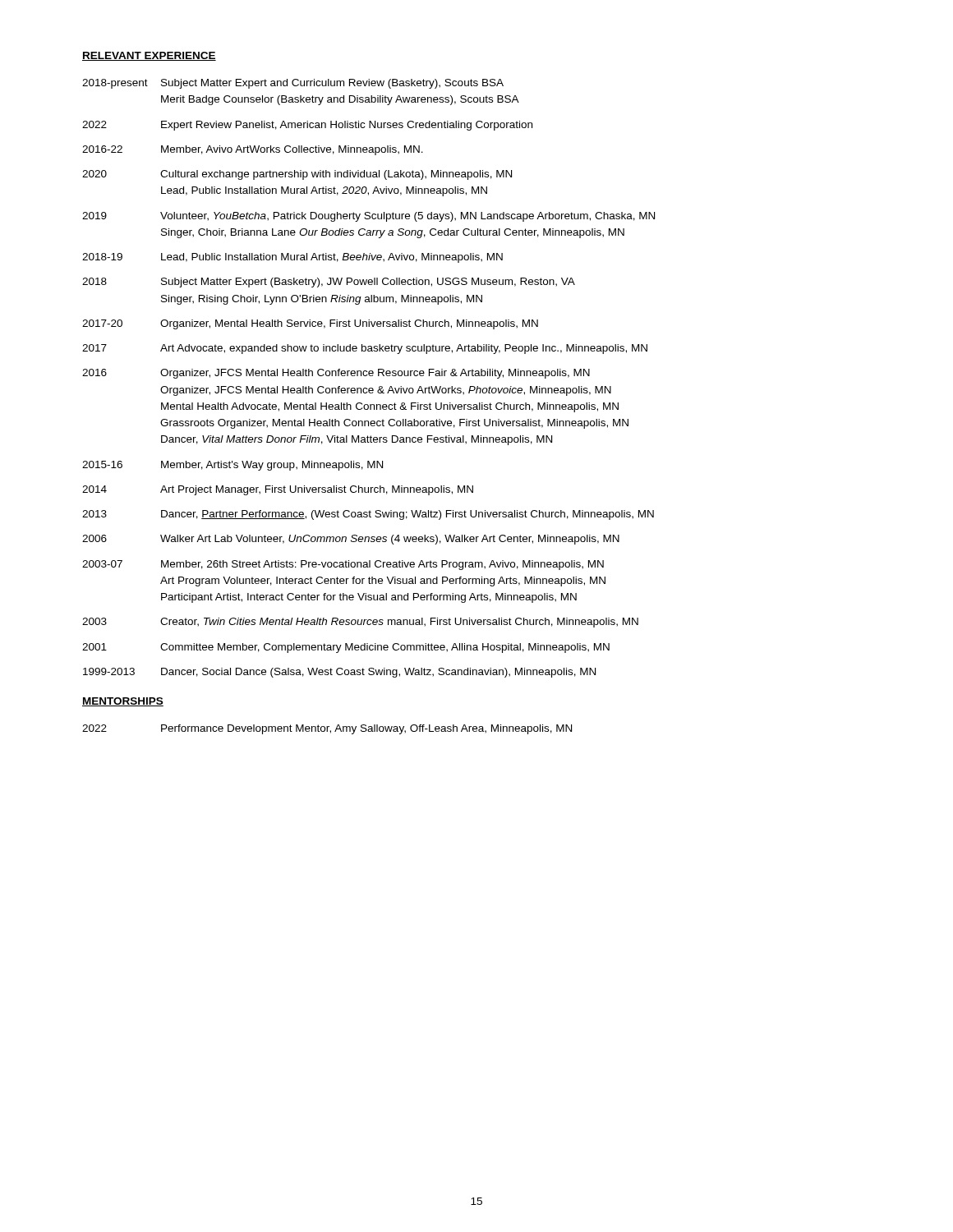The image size is (953, 1232).
Task: Find the list item containing "2017-20 Organizer, Mental Health Service, First Universalist"
Action: point(476,323)
